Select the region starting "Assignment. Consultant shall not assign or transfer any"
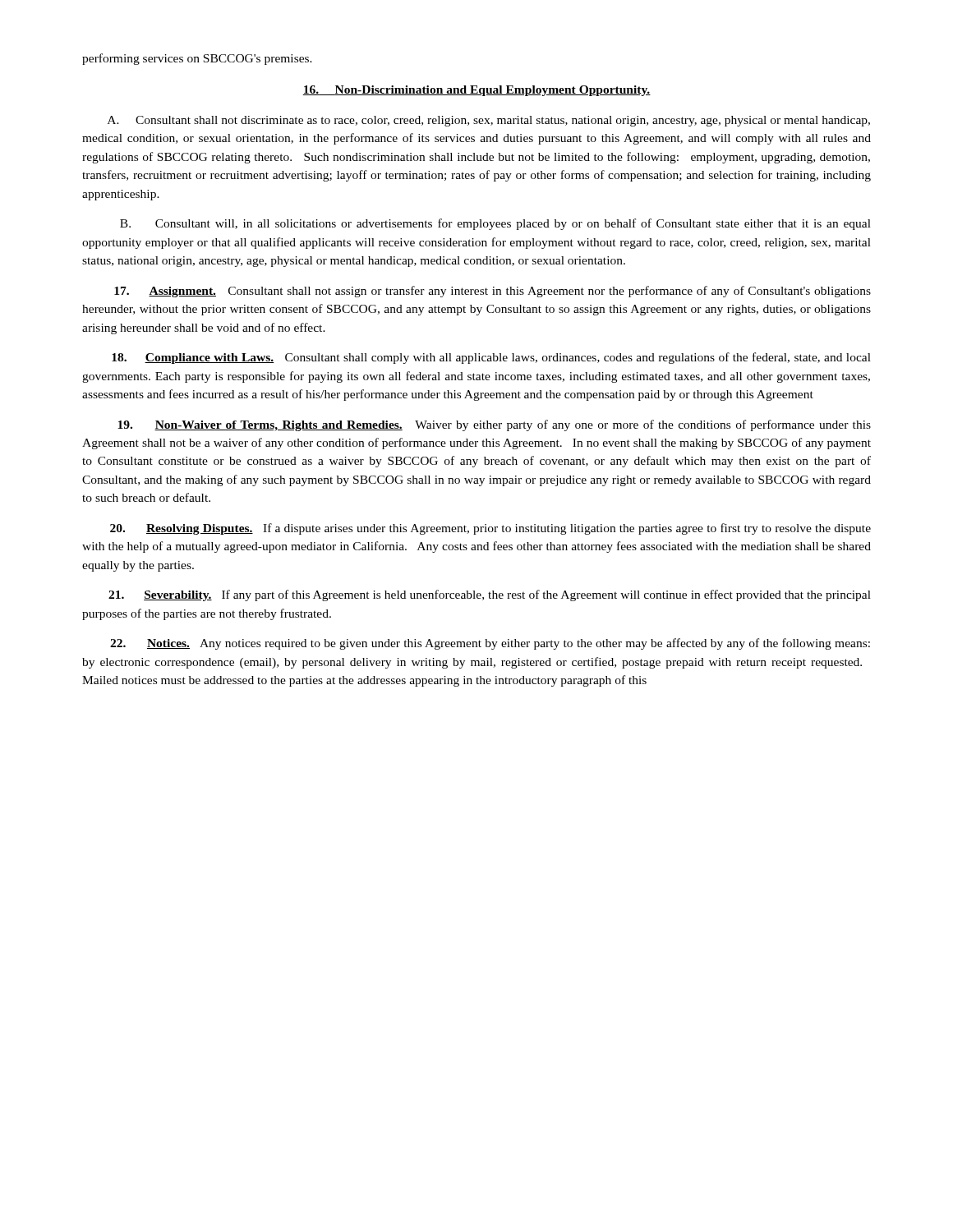 coord(476,309)
